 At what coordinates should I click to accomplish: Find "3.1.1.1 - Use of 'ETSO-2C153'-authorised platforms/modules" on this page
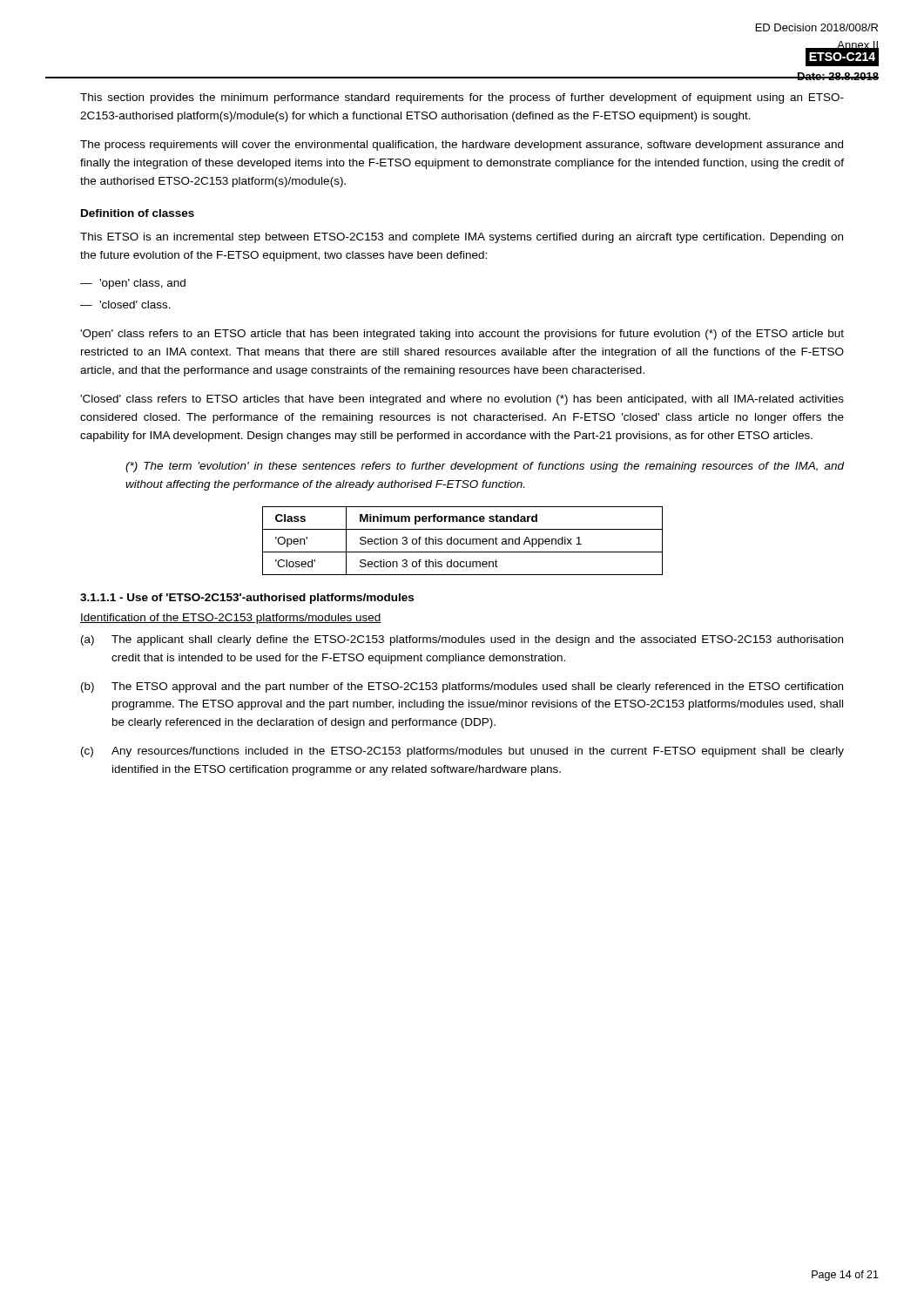pyautogui.click(x=247, y=597)
